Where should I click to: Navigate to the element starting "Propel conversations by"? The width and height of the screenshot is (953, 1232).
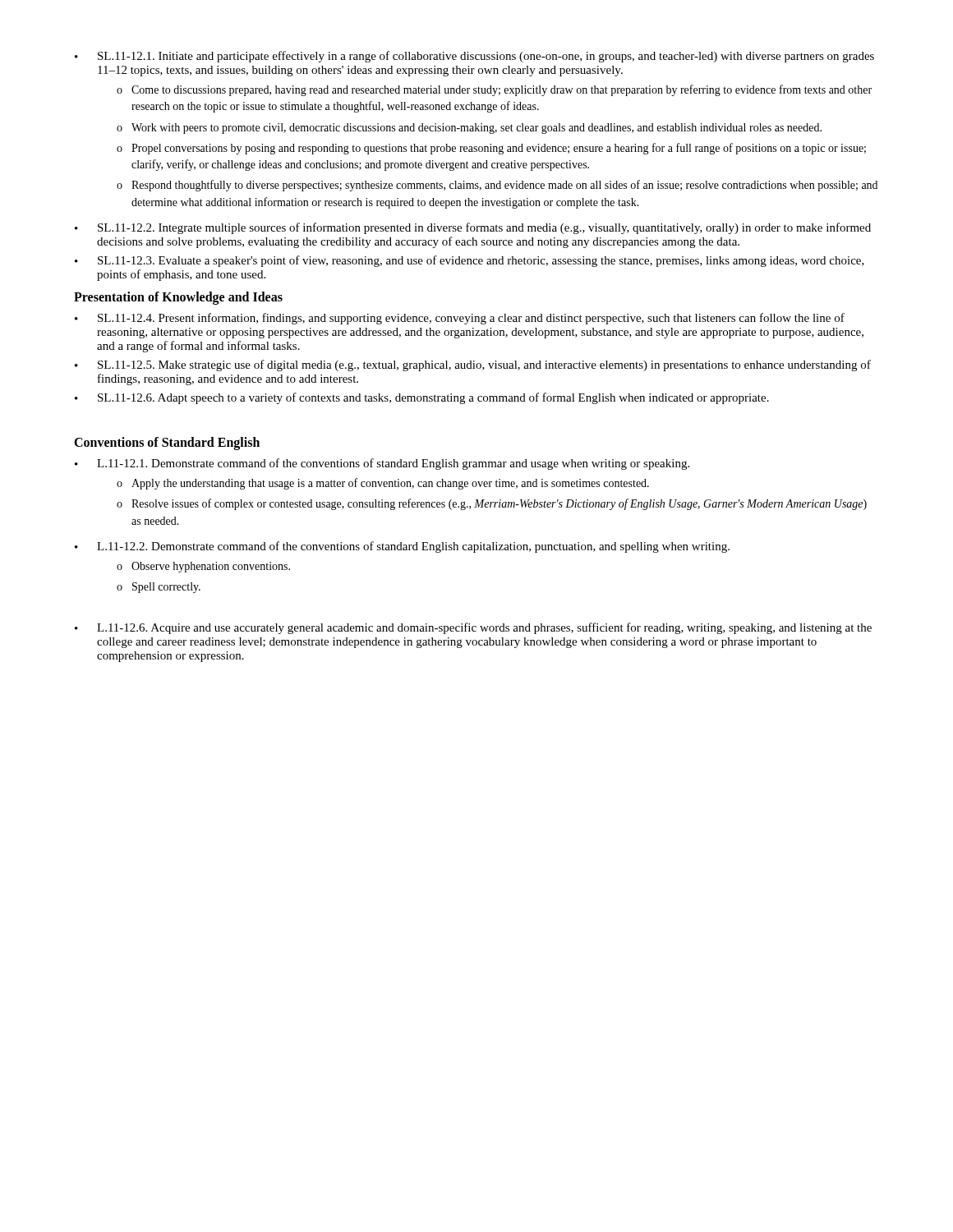tap(499, 157)
